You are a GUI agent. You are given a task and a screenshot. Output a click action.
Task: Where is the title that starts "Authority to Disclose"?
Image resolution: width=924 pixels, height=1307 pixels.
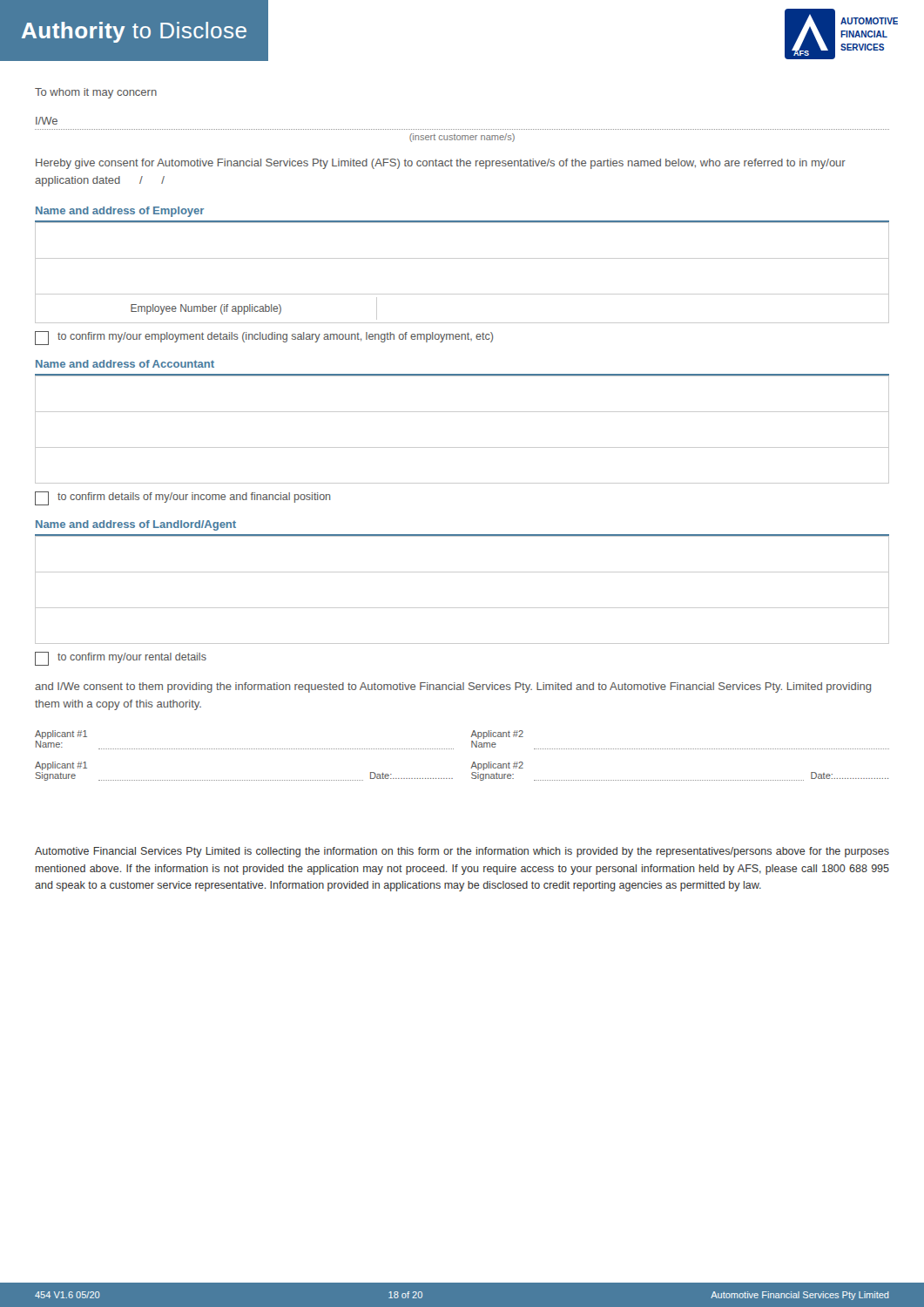tap(134, 30)
